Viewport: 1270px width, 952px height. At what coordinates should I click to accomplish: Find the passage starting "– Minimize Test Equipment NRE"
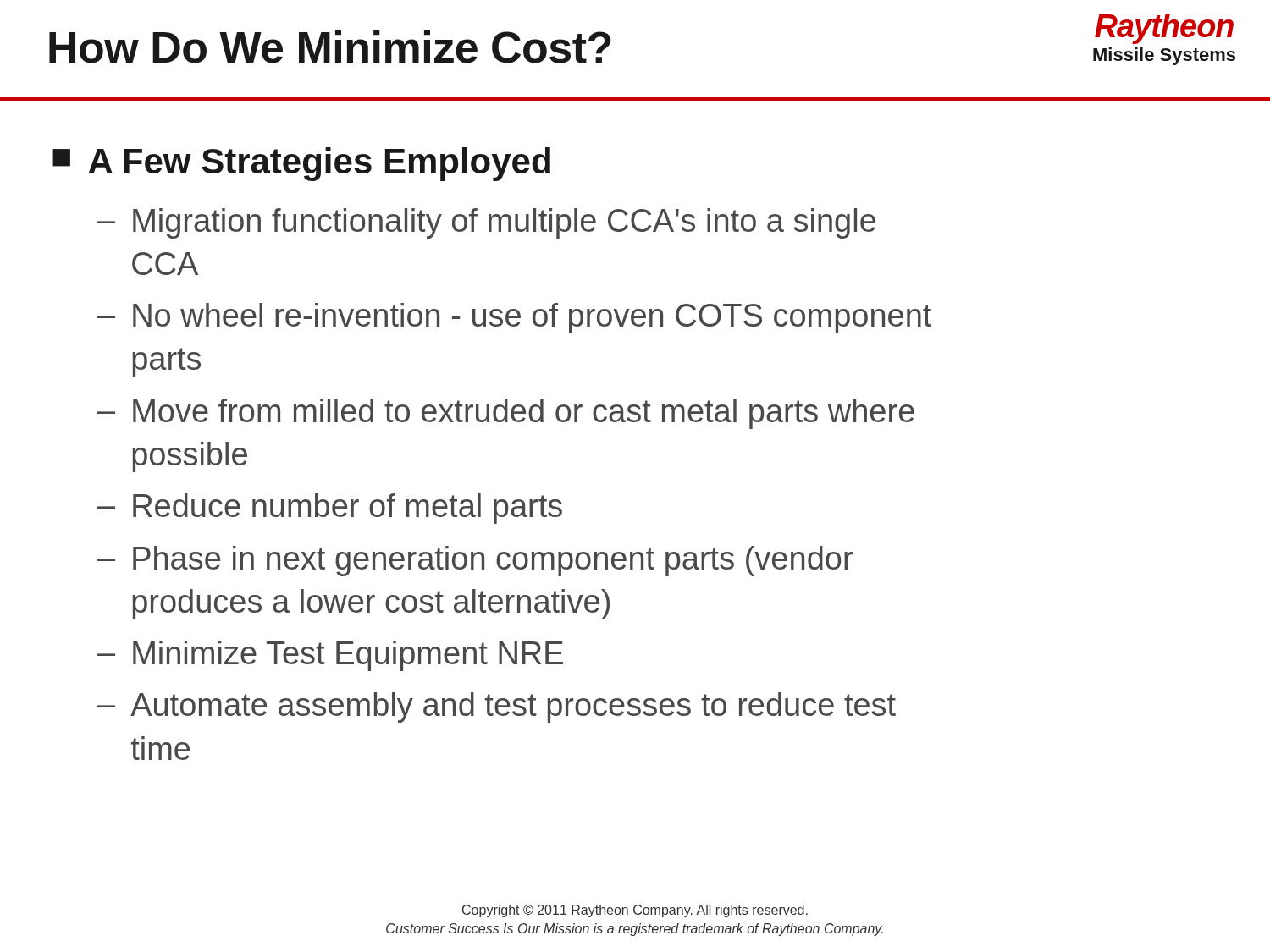(x=331, y=654)
